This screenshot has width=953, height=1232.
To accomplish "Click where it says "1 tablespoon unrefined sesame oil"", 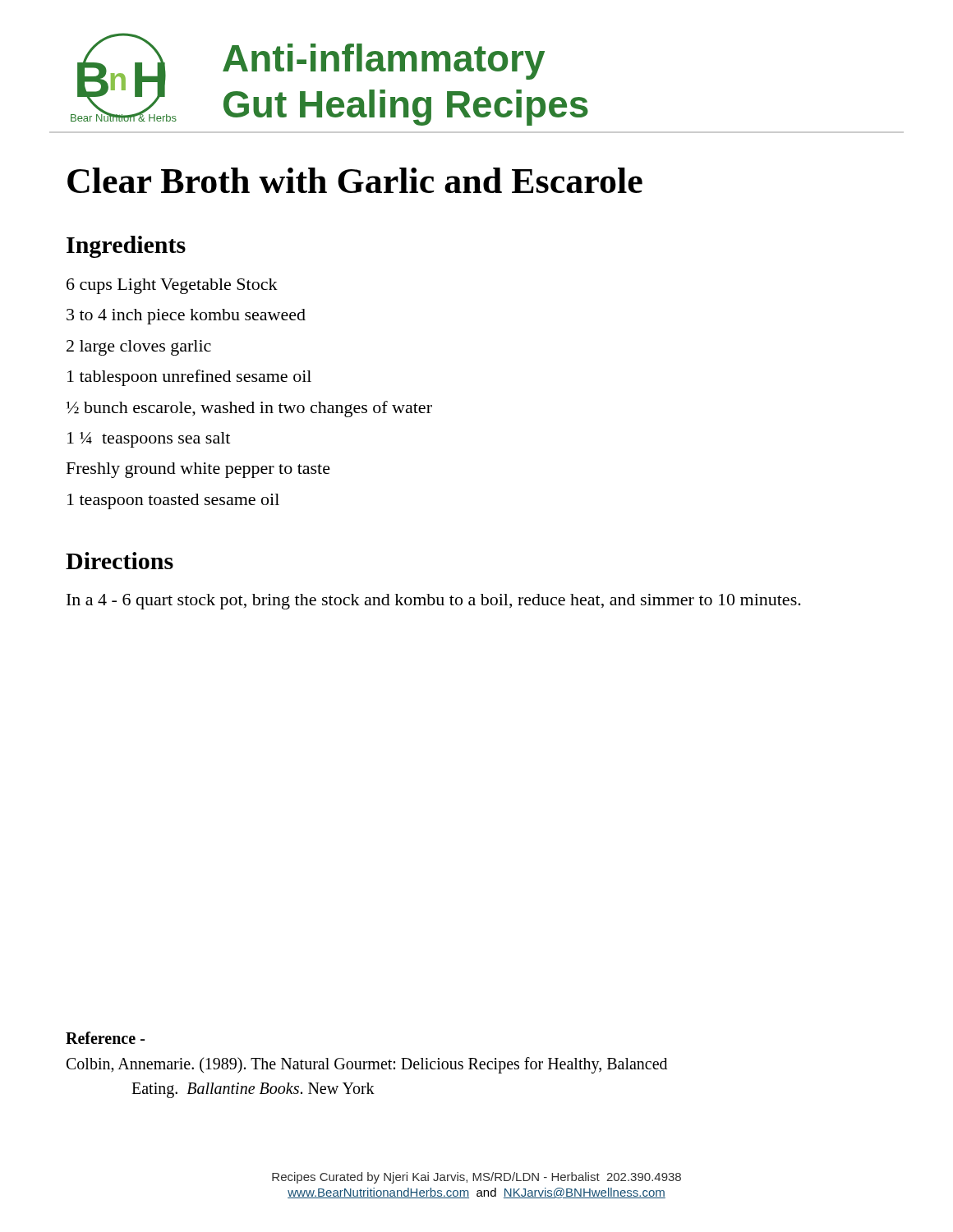I will click(189, 378).
